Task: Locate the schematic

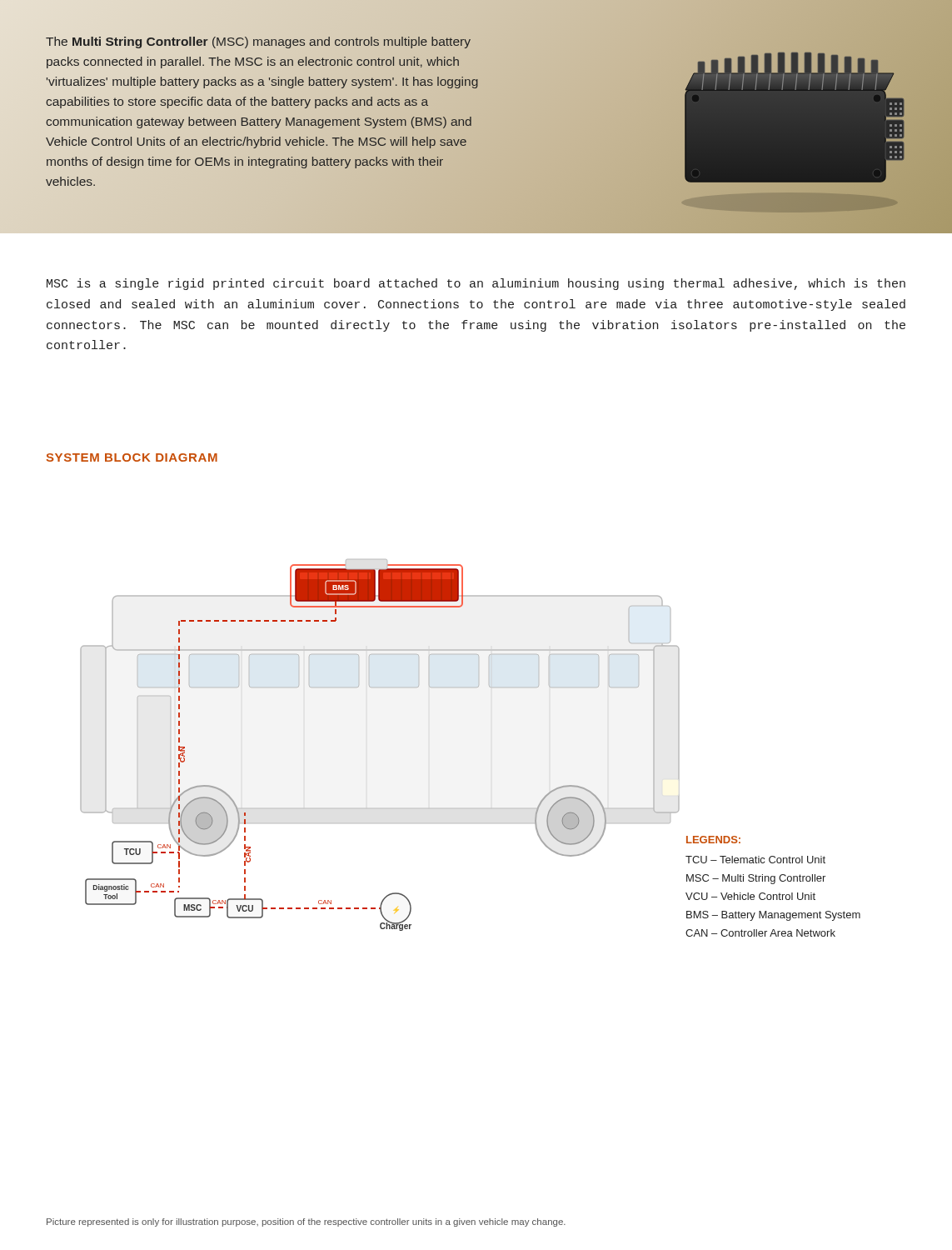Action: (379, 721)
